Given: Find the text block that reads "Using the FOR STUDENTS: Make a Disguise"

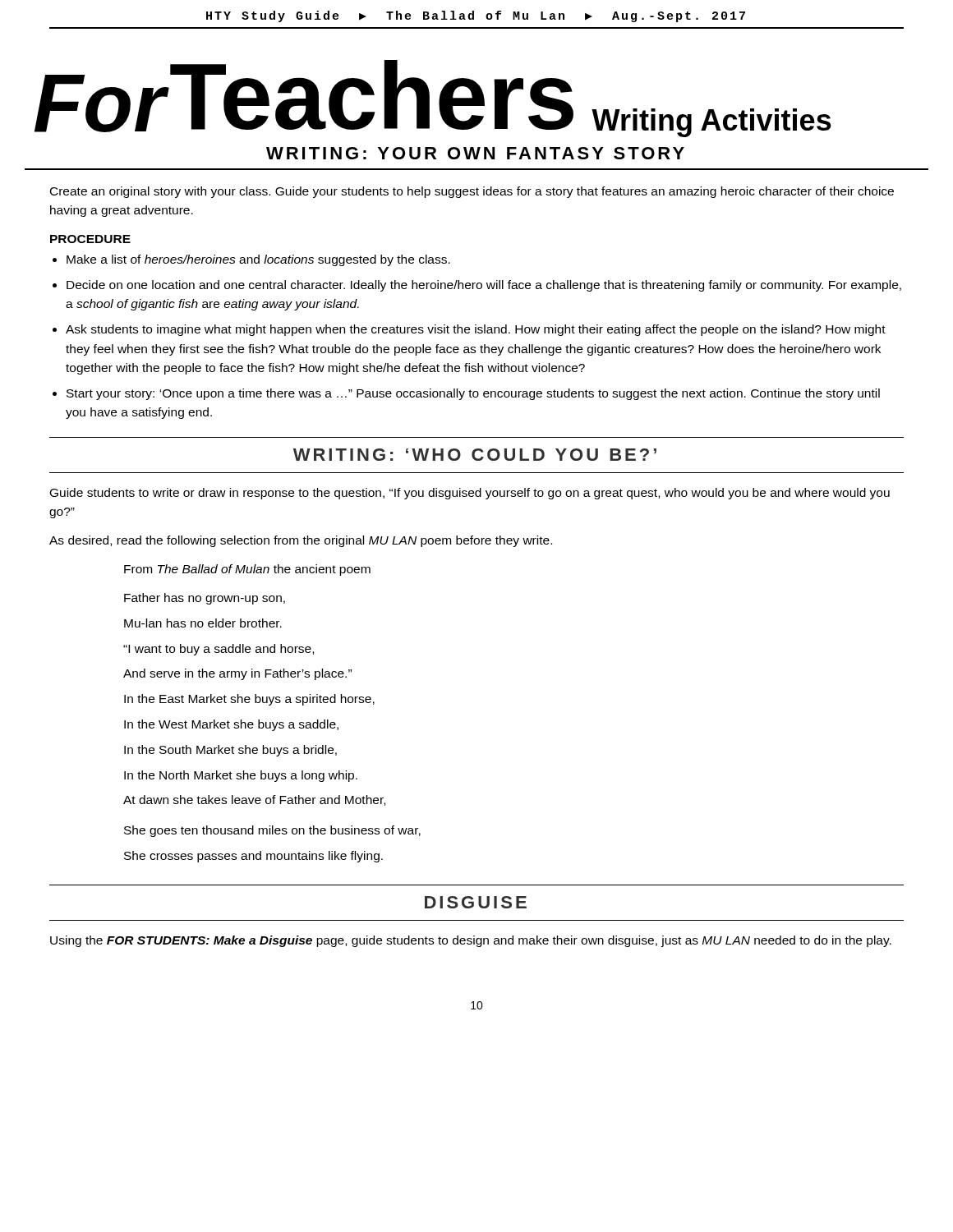Looking at the screenshot, I should point(471,940).
